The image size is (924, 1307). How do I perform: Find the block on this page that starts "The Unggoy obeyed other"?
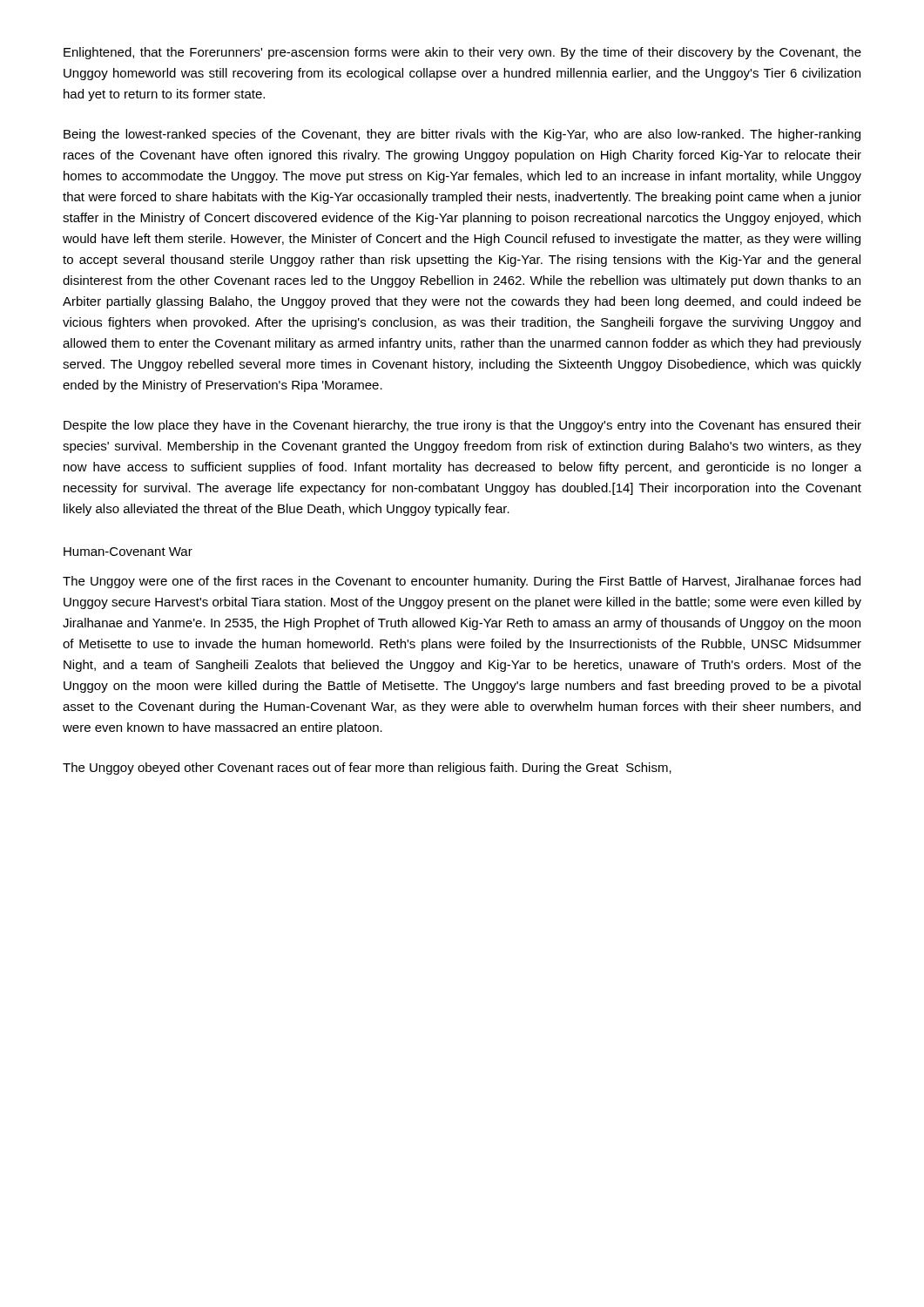click(x=367, y=767)
